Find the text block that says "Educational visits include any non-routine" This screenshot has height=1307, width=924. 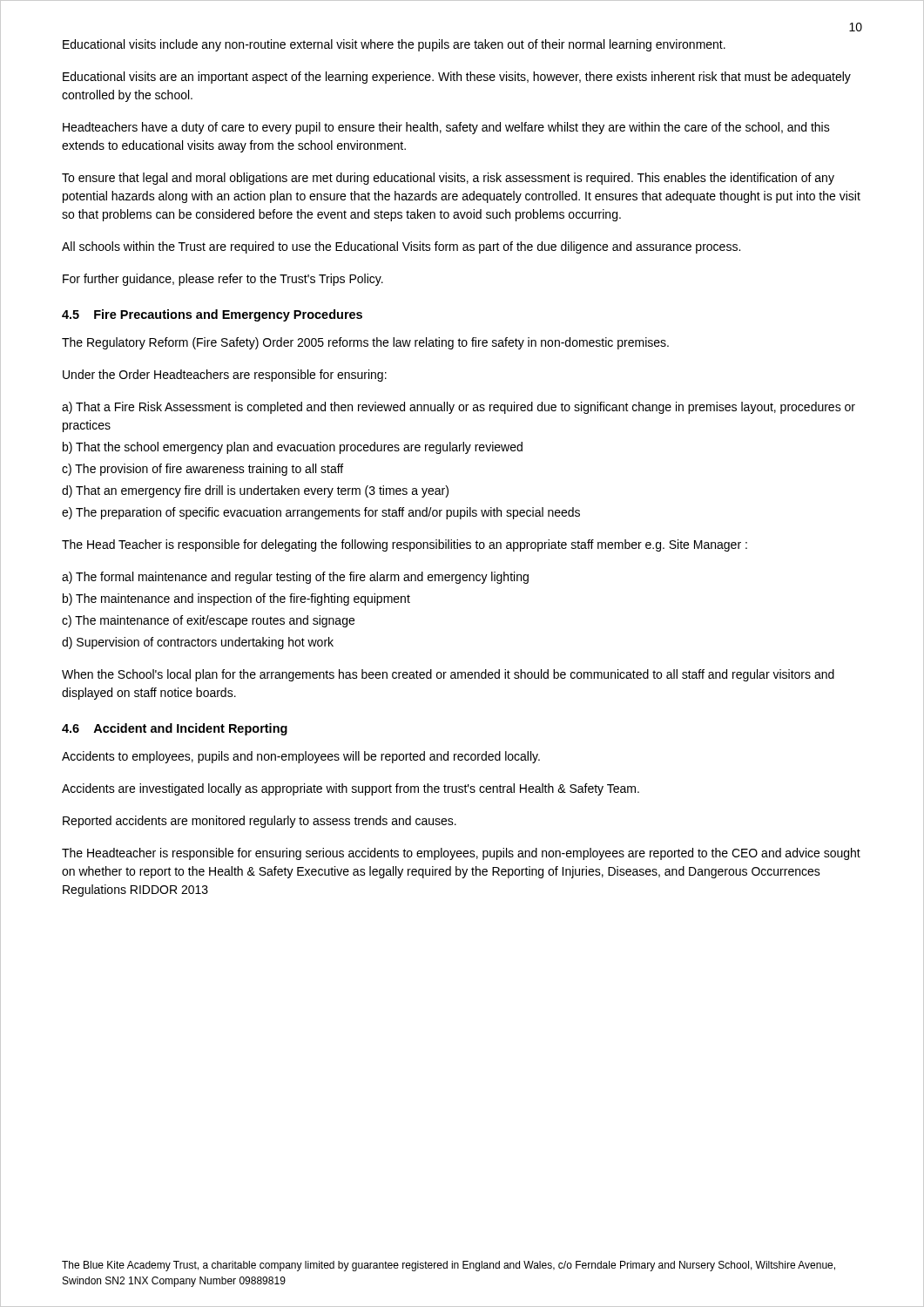(394, 44)
